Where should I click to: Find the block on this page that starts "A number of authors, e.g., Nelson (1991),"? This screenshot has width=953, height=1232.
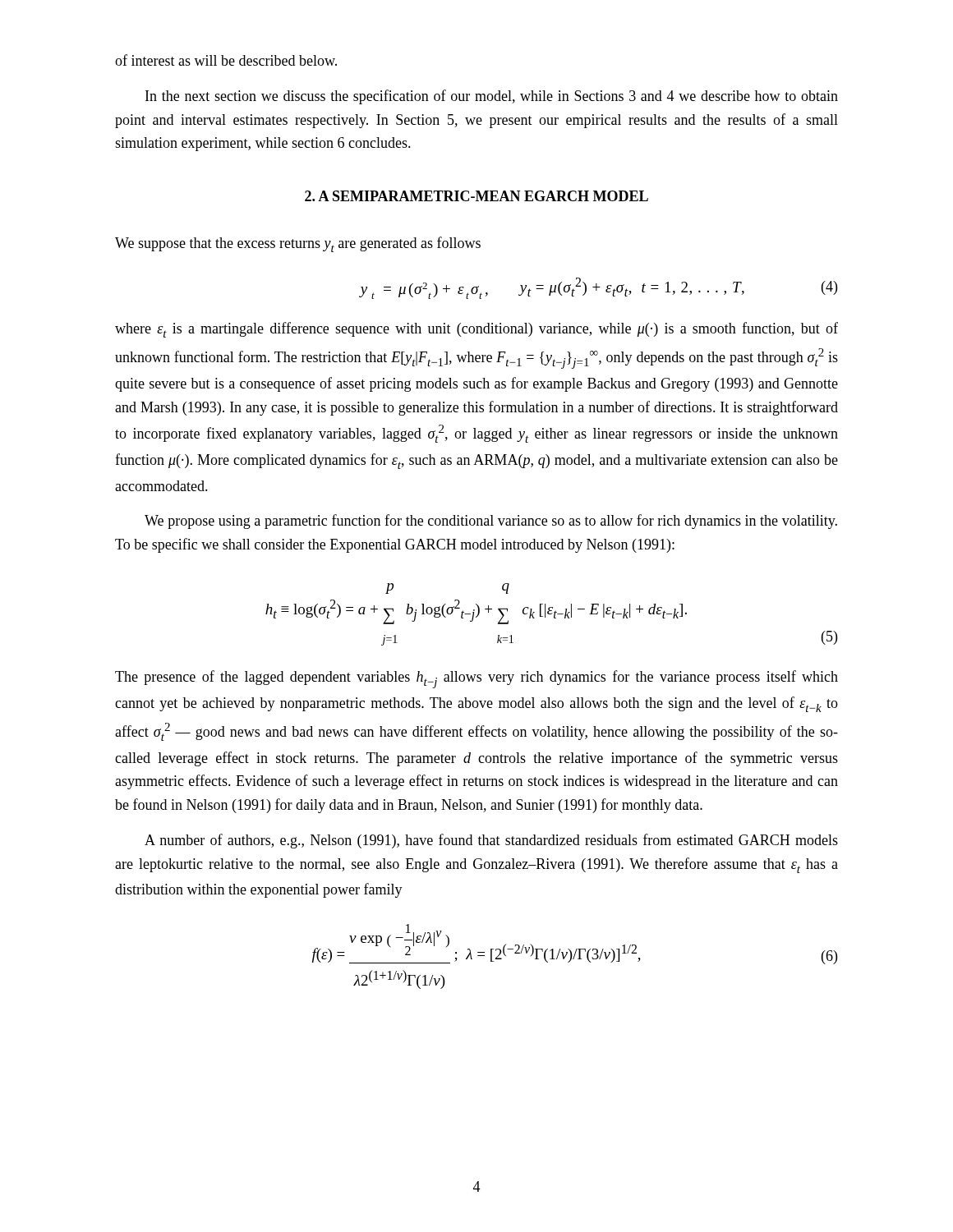[x=476, y=865]
